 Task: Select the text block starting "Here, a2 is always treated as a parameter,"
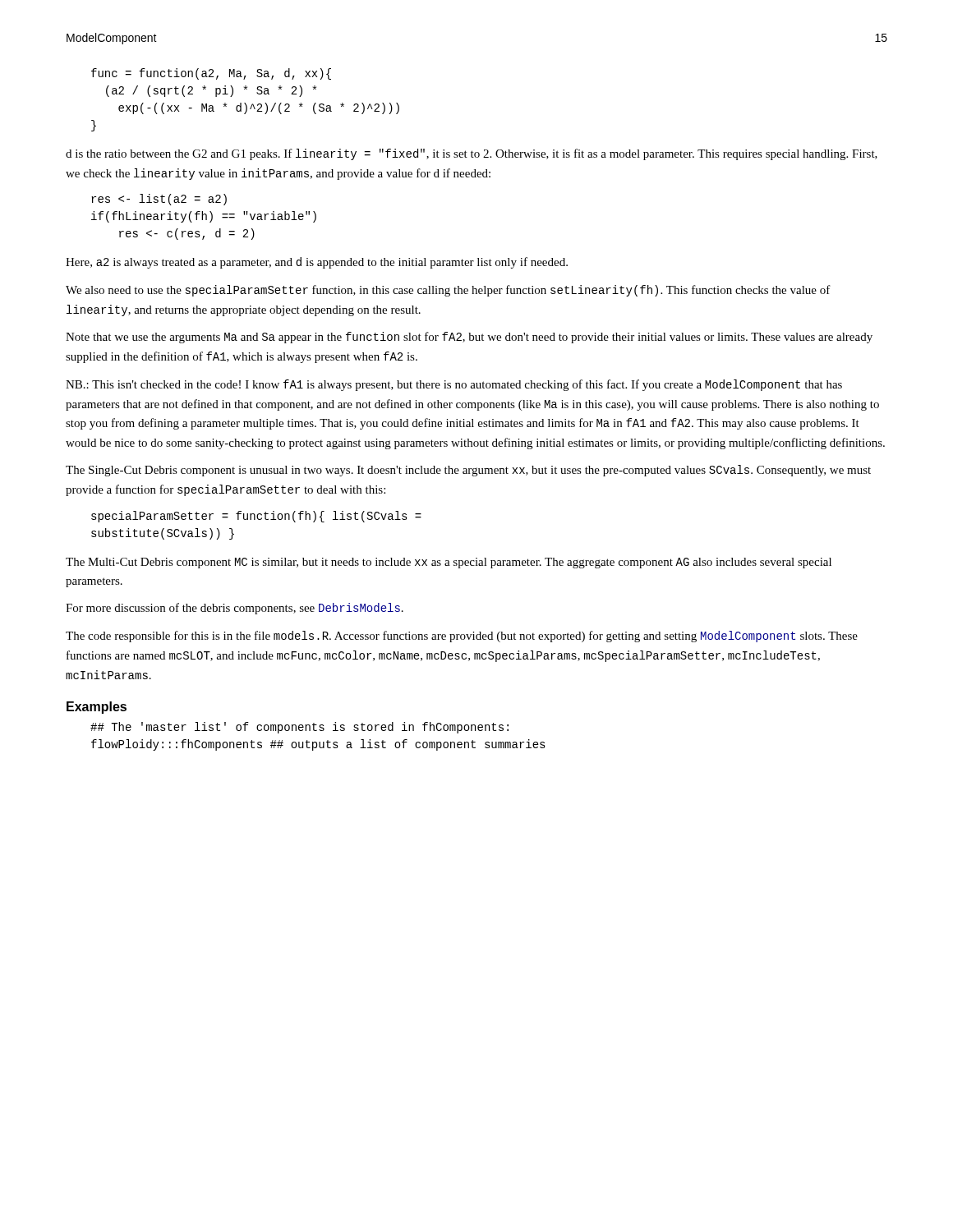click(476, 263)
